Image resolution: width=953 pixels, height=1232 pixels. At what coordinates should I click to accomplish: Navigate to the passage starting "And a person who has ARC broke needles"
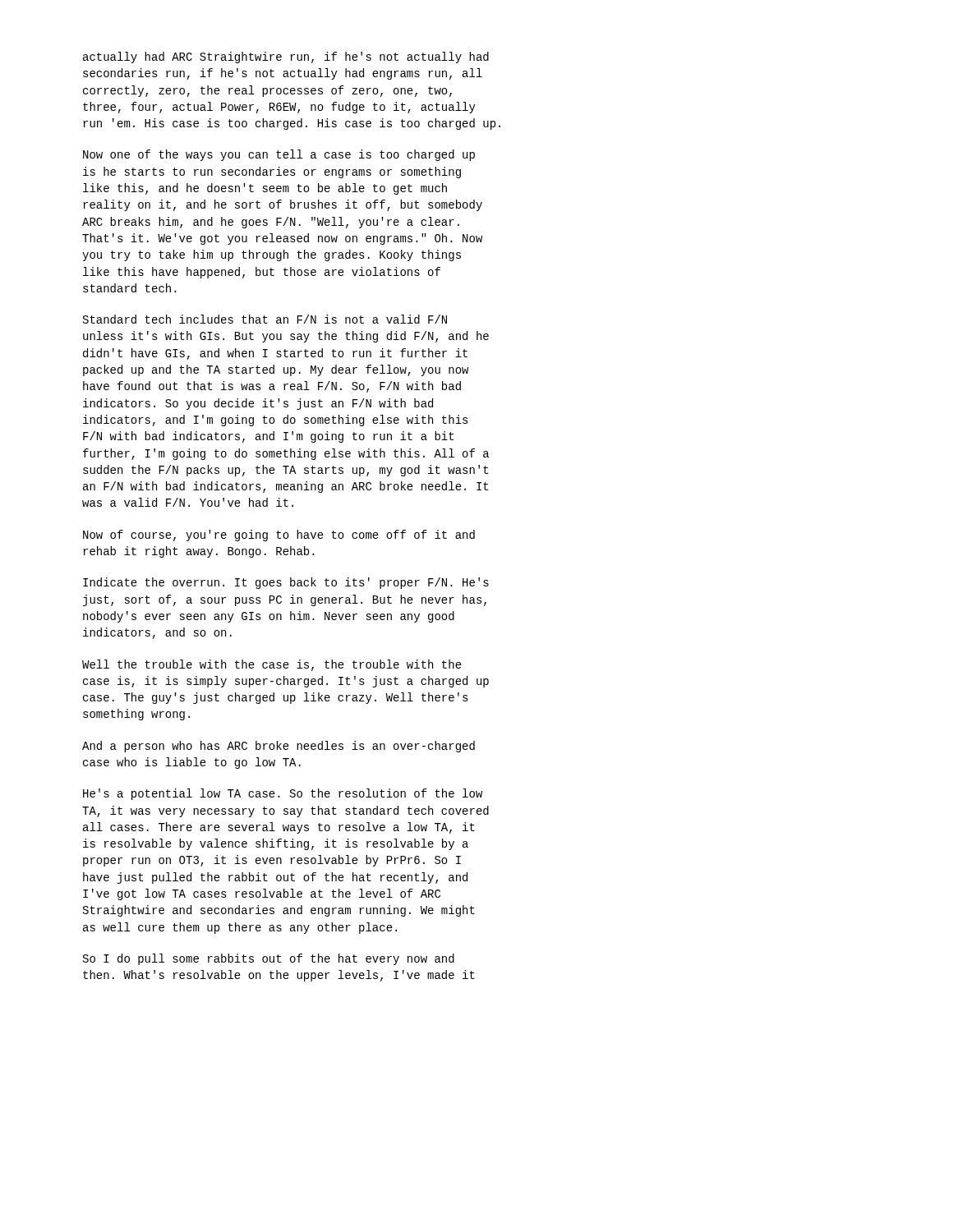[279, 755]
